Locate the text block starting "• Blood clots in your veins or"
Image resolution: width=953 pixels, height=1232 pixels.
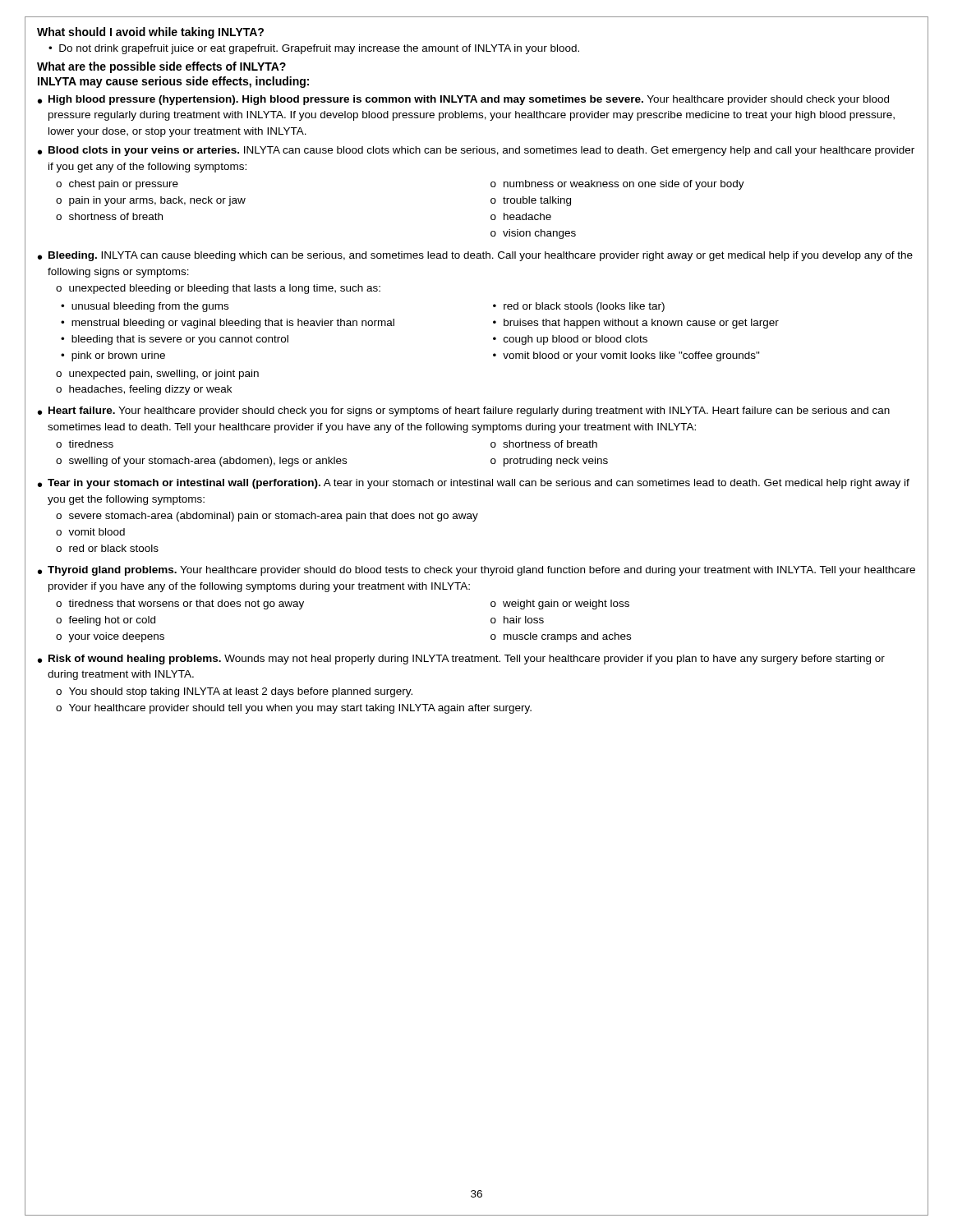476,151
